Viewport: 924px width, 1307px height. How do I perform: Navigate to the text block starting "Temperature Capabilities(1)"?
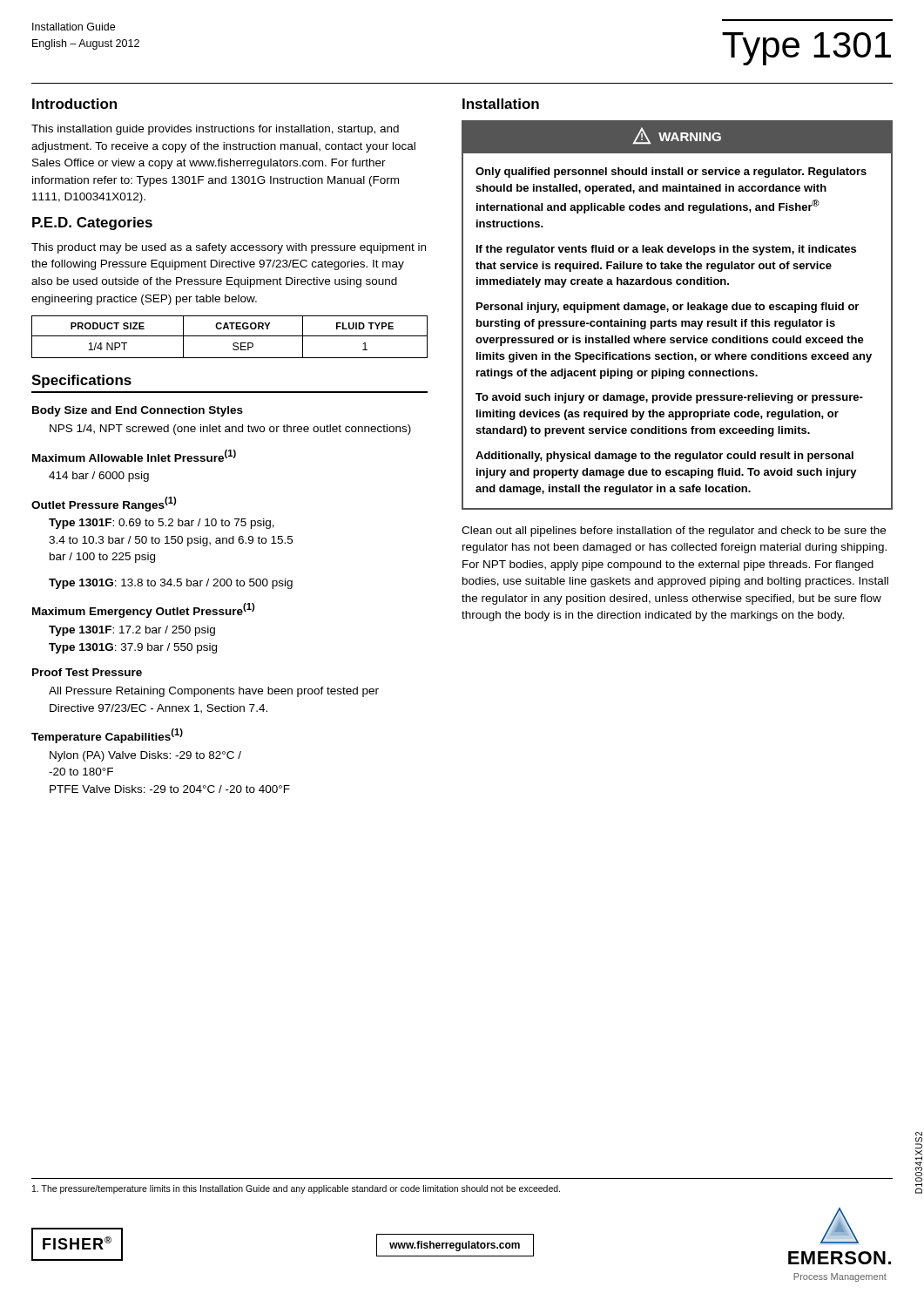coord(107,736)
